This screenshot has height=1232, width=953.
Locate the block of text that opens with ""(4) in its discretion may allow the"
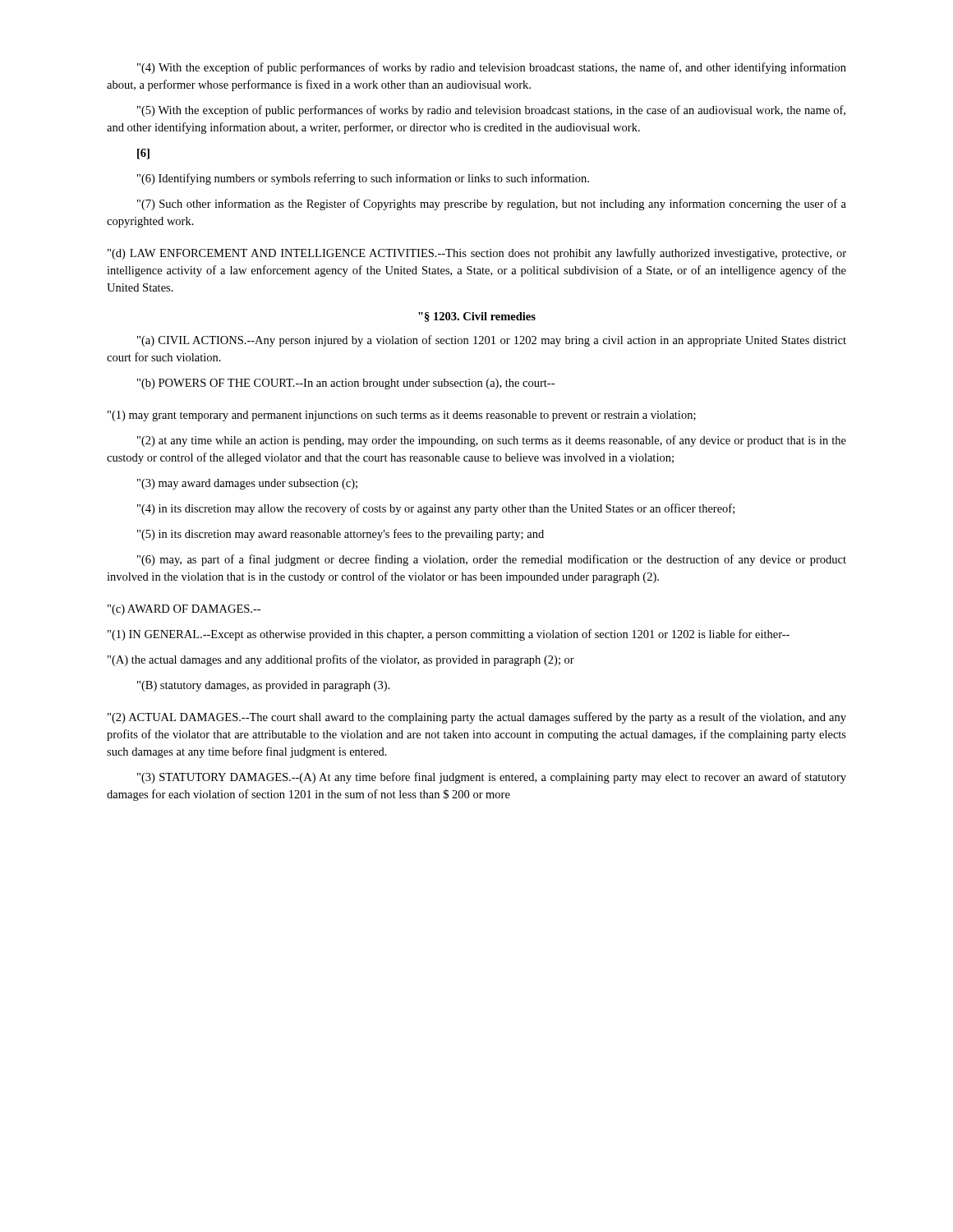pyautogui.click(x=436, y=509)
